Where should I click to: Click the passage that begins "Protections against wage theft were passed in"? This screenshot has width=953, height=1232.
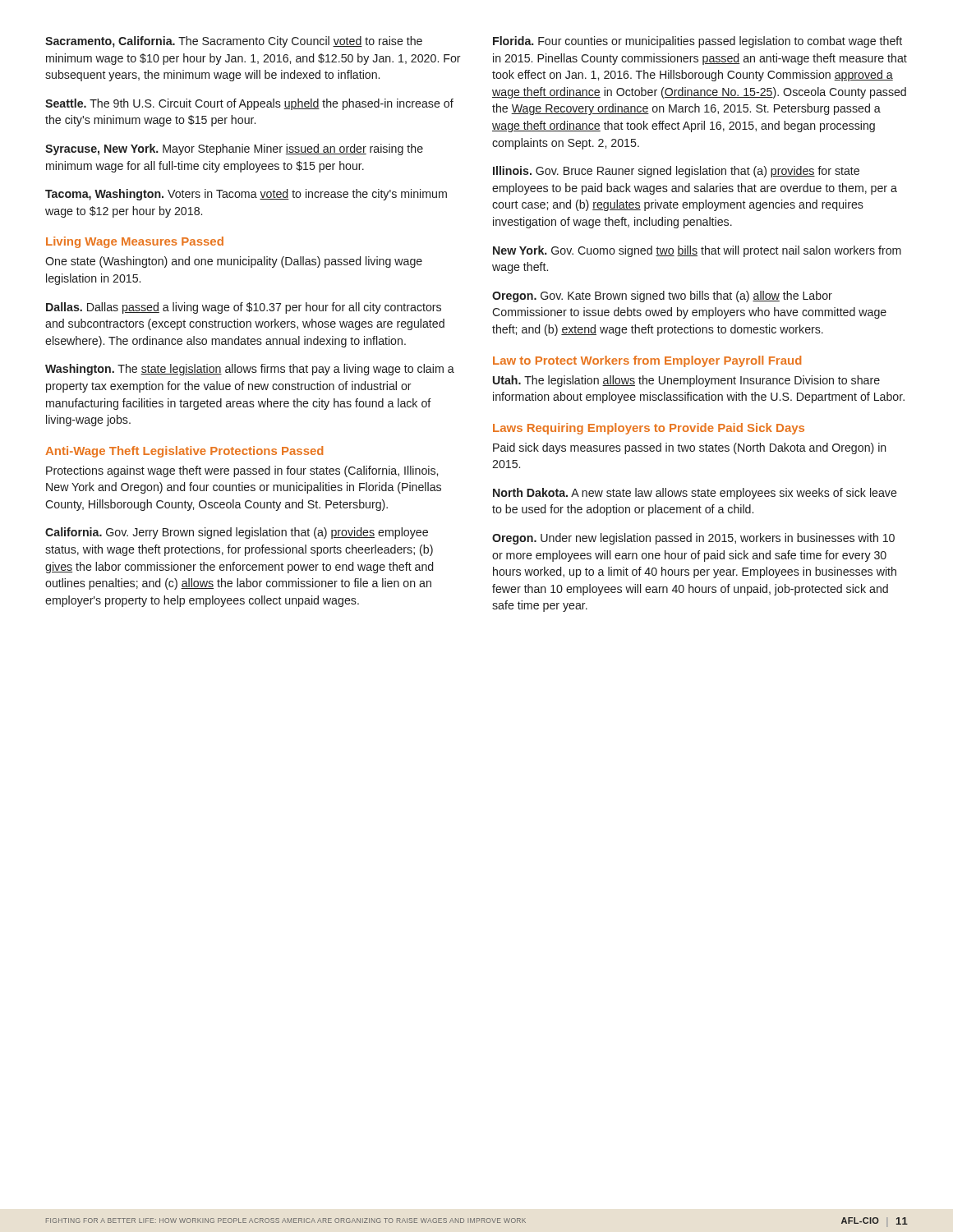243,487
